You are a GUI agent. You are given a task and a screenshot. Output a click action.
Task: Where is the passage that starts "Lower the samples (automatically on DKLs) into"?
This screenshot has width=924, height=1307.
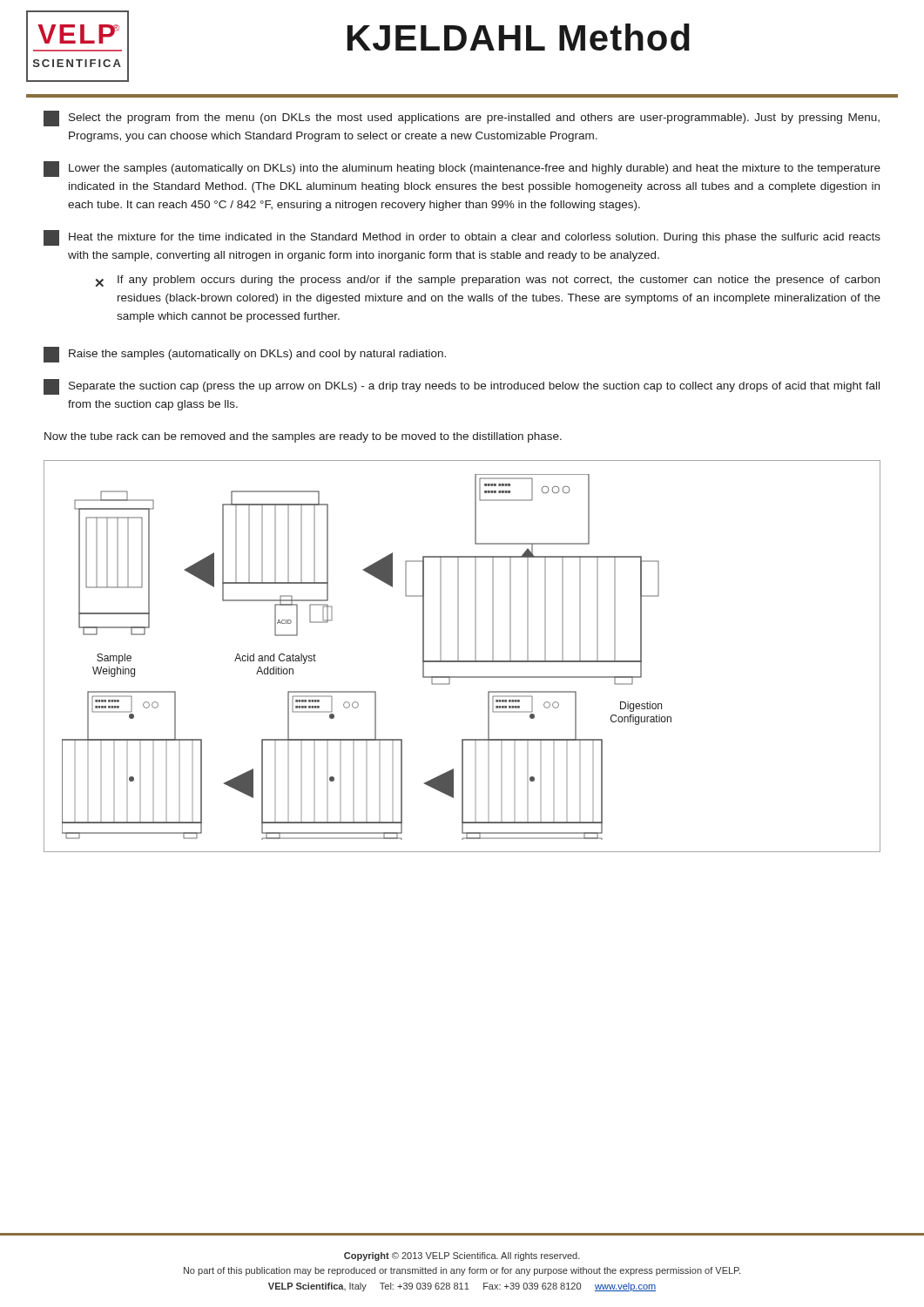(462, 187)
